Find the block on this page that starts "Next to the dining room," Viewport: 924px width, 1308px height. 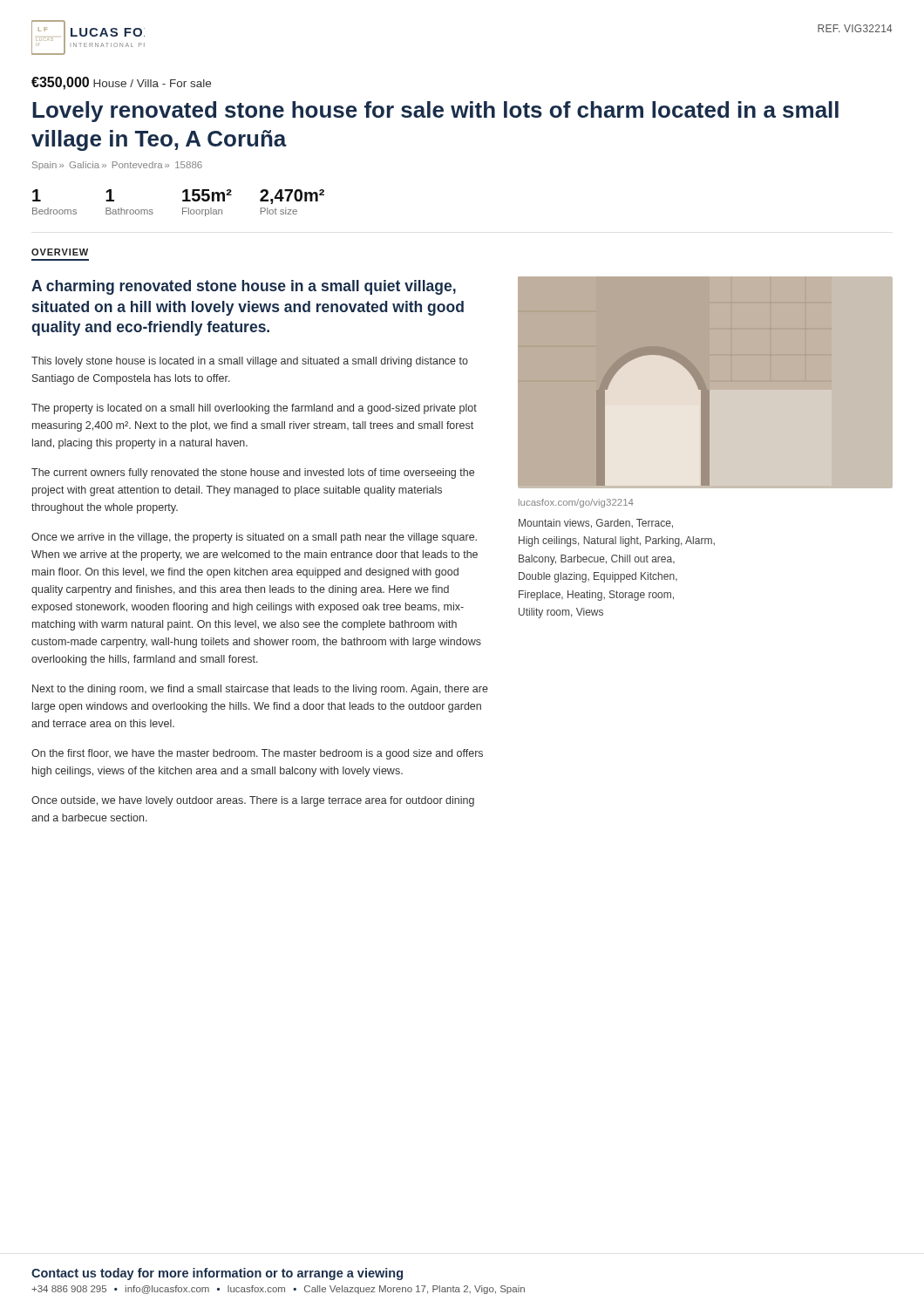coord(260,706)
